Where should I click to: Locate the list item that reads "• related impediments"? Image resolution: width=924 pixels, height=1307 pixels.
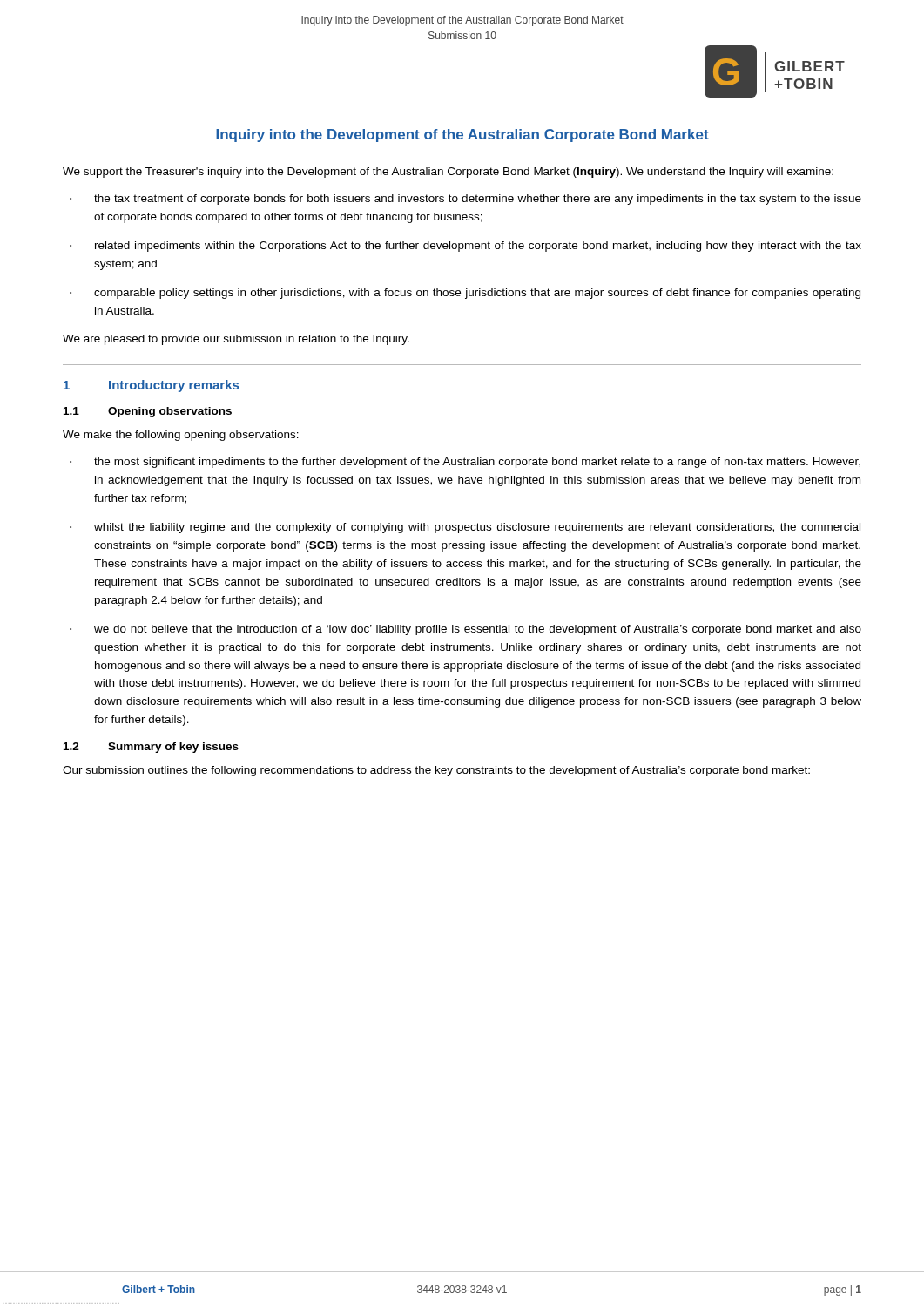point(462,255)
